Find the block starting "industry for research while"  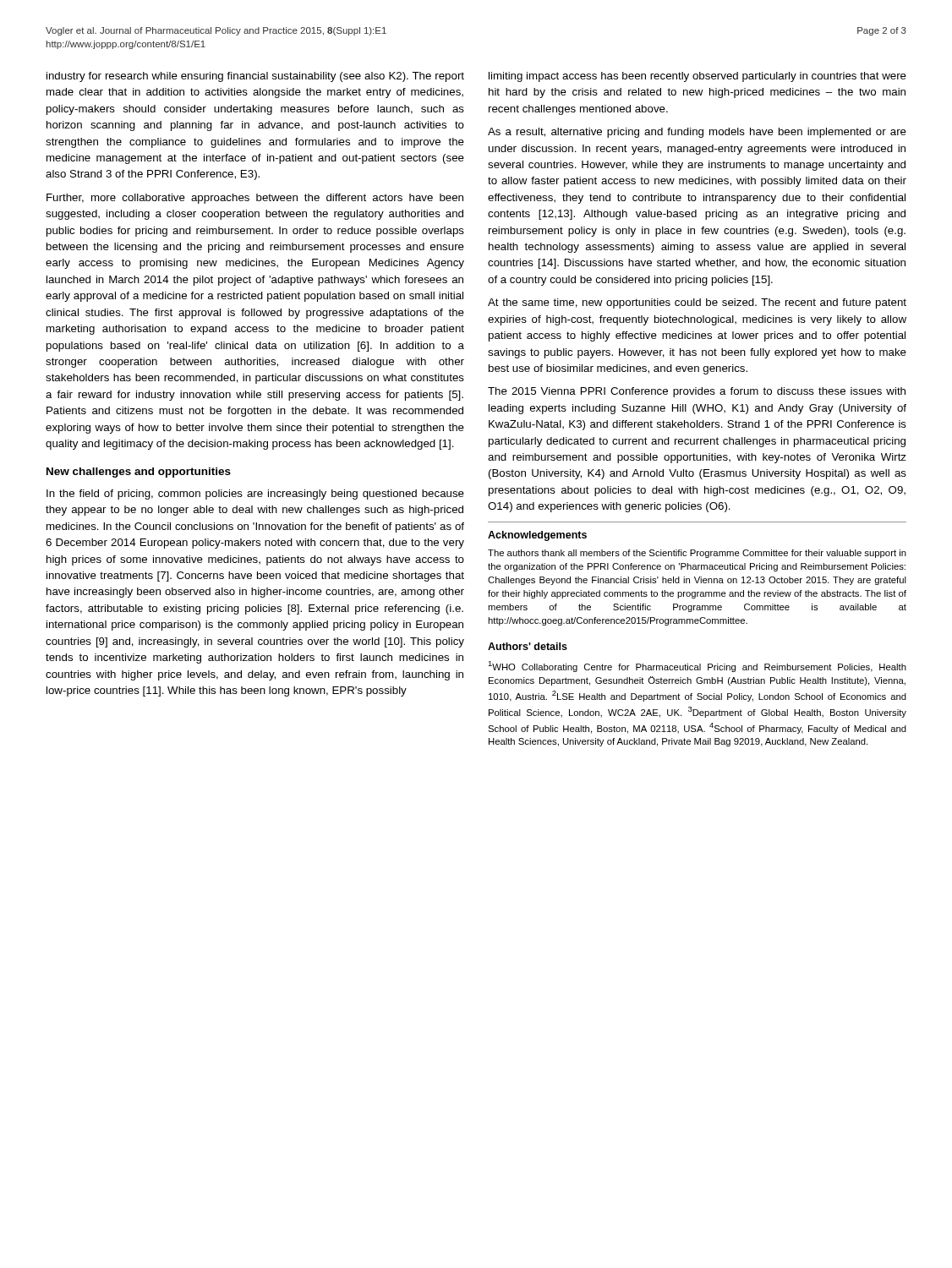[255, 260]
